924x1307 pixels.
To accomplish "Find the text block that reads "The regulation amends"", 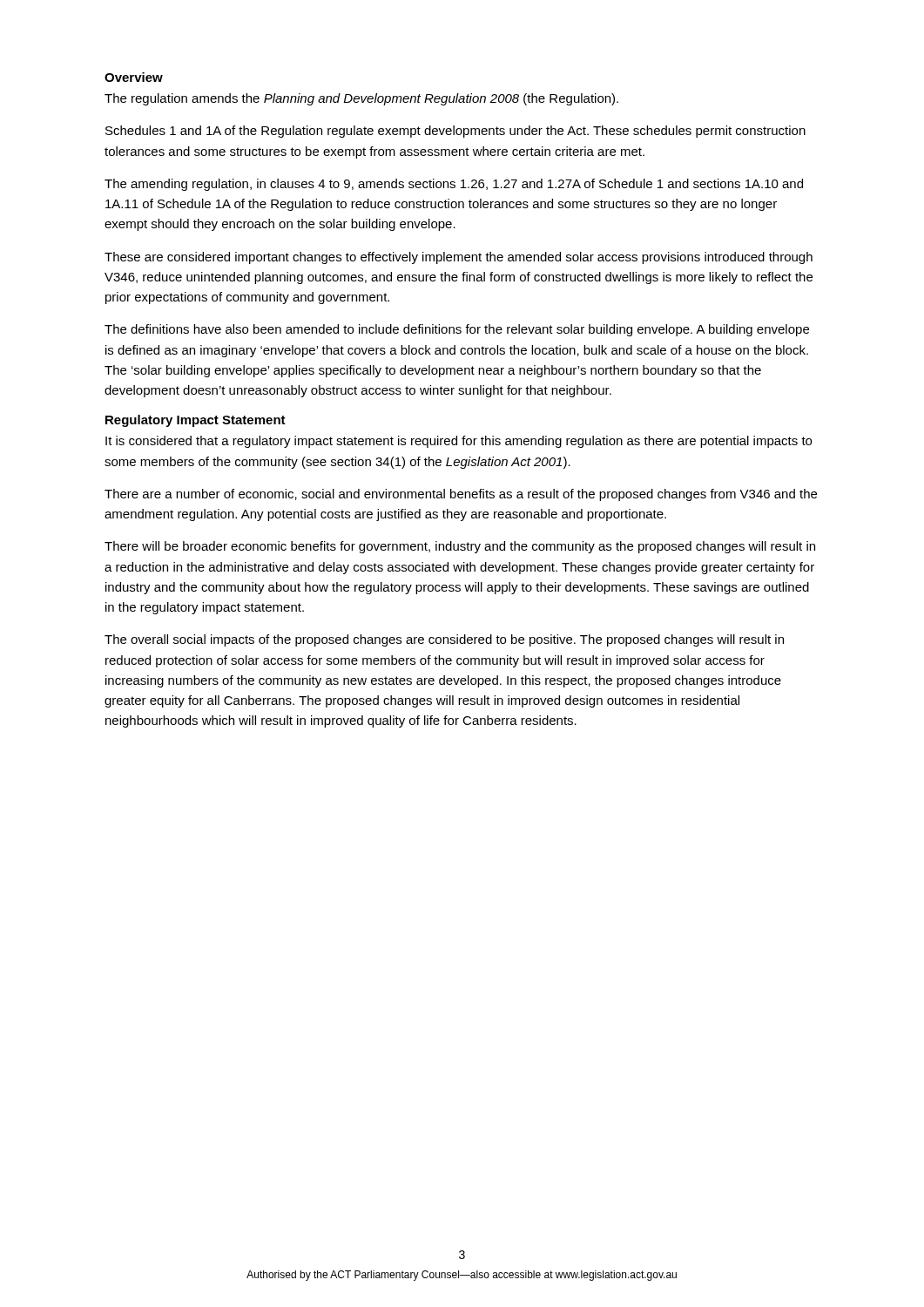I will coord(362,98).
